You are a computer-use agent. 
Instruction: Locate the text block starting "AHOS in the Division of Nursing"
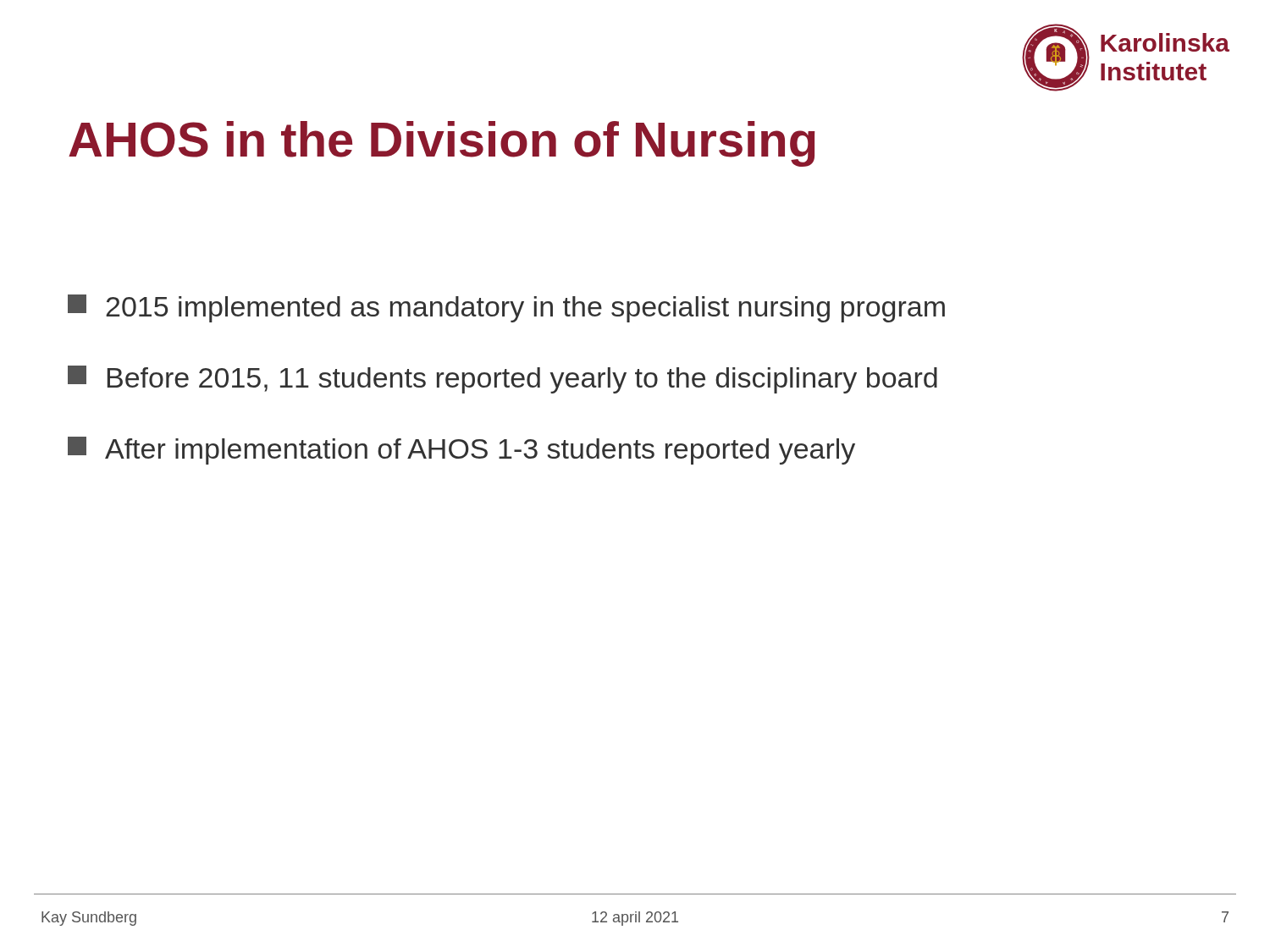pos(635,139)
